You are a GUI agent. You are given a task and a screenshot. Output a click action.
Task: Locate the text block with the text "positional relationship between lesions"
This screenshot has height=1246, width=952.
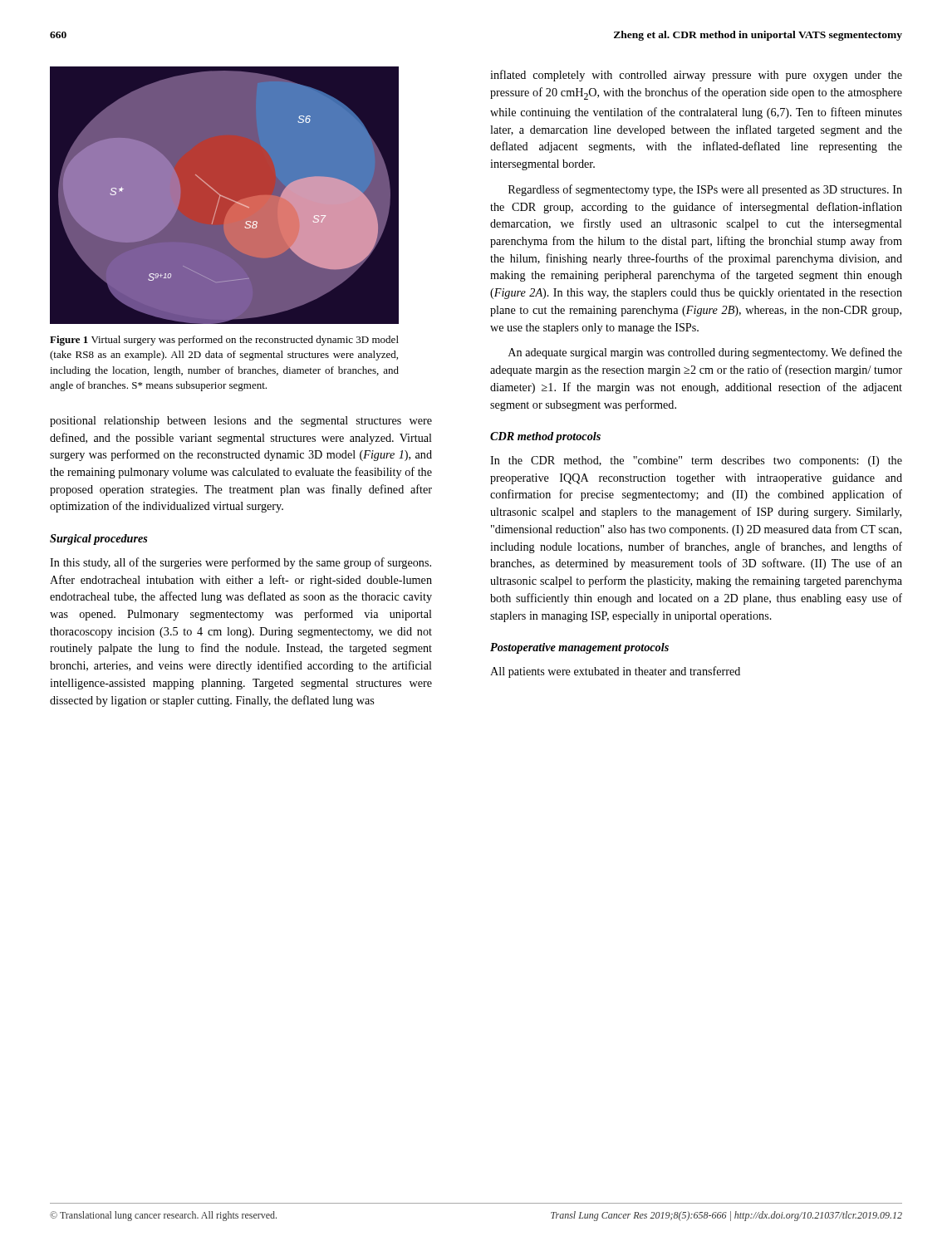click(241, 464)
